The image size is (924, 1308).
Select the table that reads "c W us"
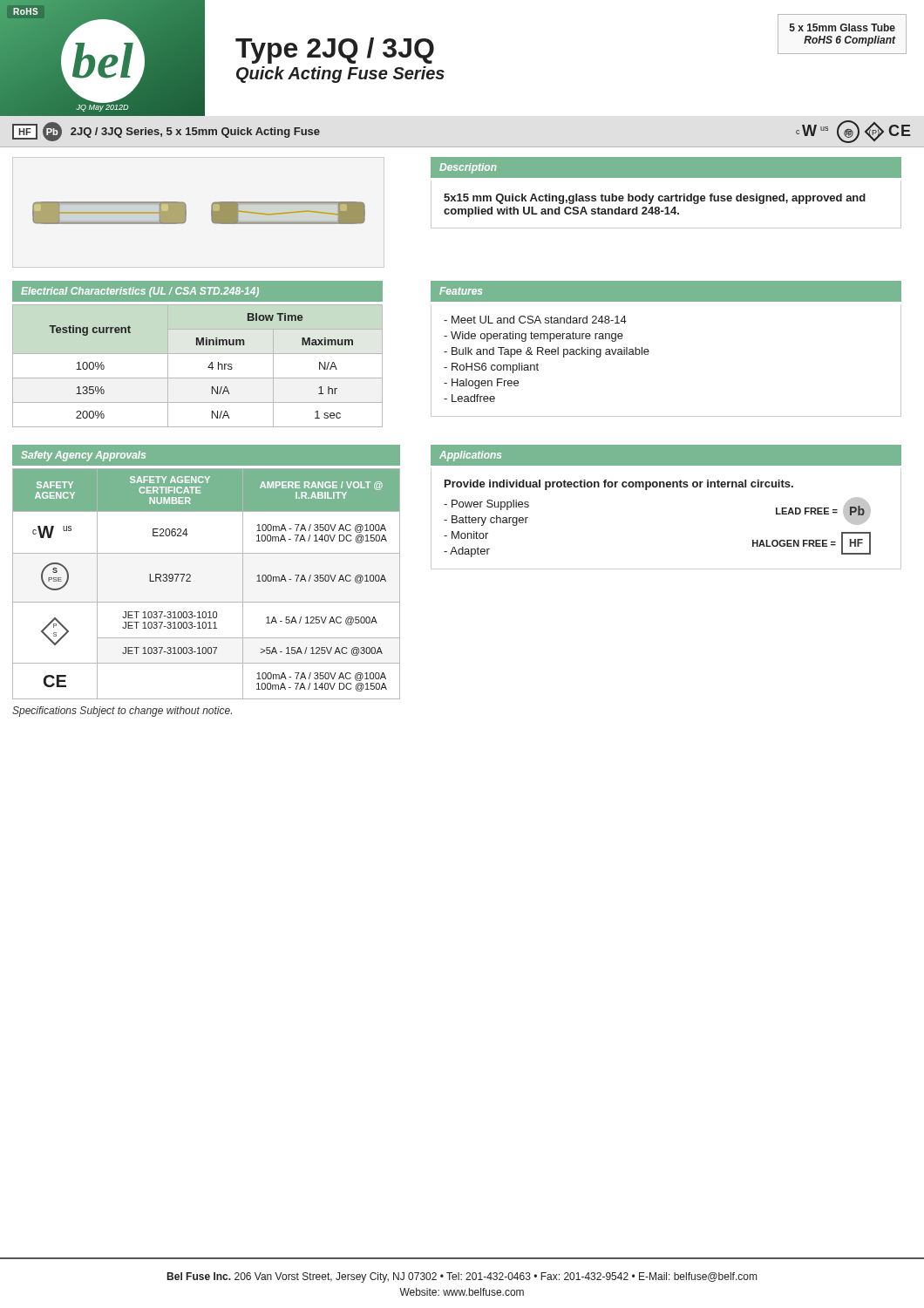pyautogui.click(x=206, y=584)
